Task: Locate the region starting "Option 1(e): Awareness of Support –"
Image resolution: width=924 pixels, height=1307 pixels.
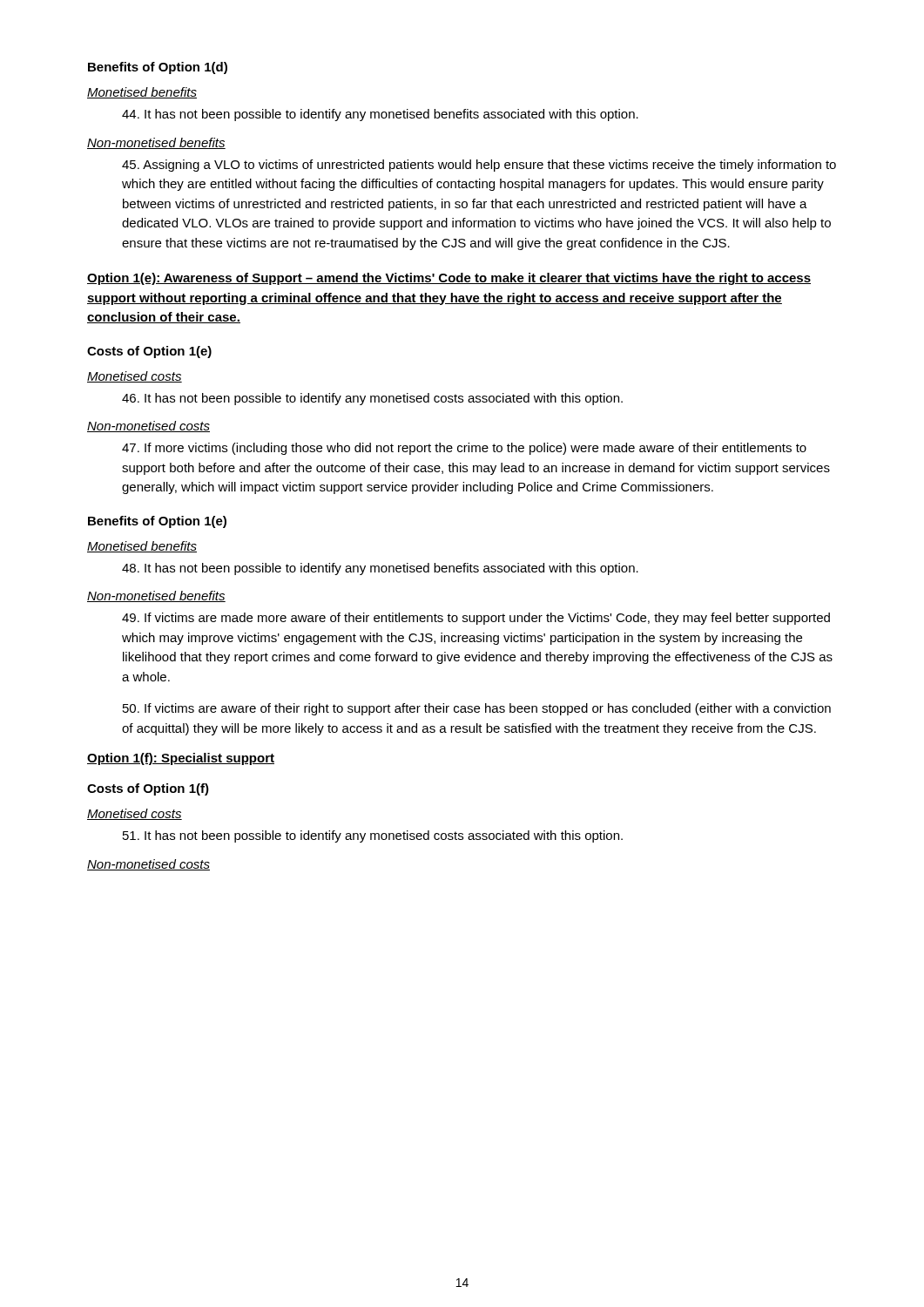Action: [x=449, y=297]
